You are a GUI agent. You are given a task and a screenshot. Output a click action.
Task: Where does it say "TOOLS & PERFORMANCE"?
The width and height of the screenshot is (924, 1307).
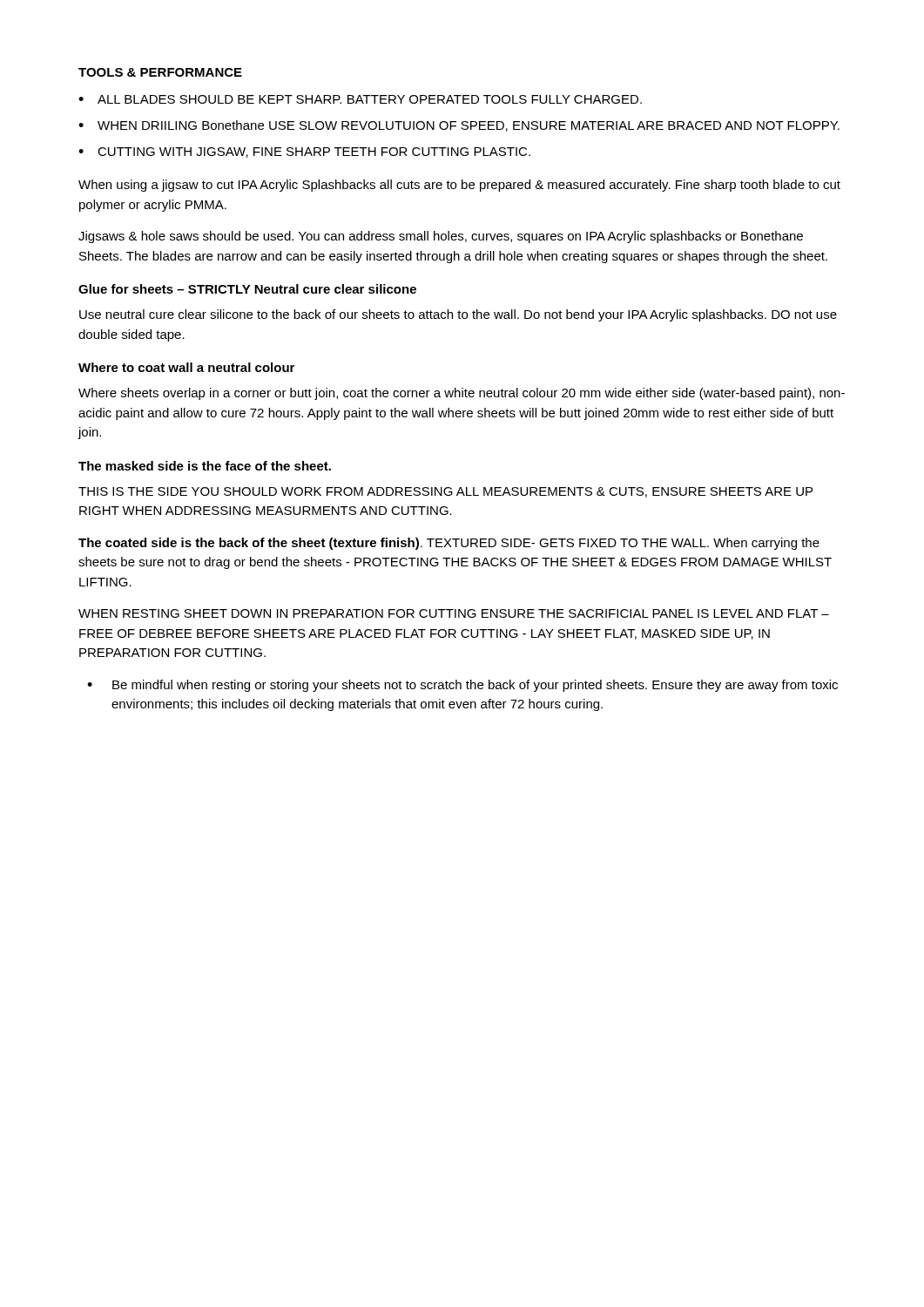pyautogui.click(x=160, y=72)
